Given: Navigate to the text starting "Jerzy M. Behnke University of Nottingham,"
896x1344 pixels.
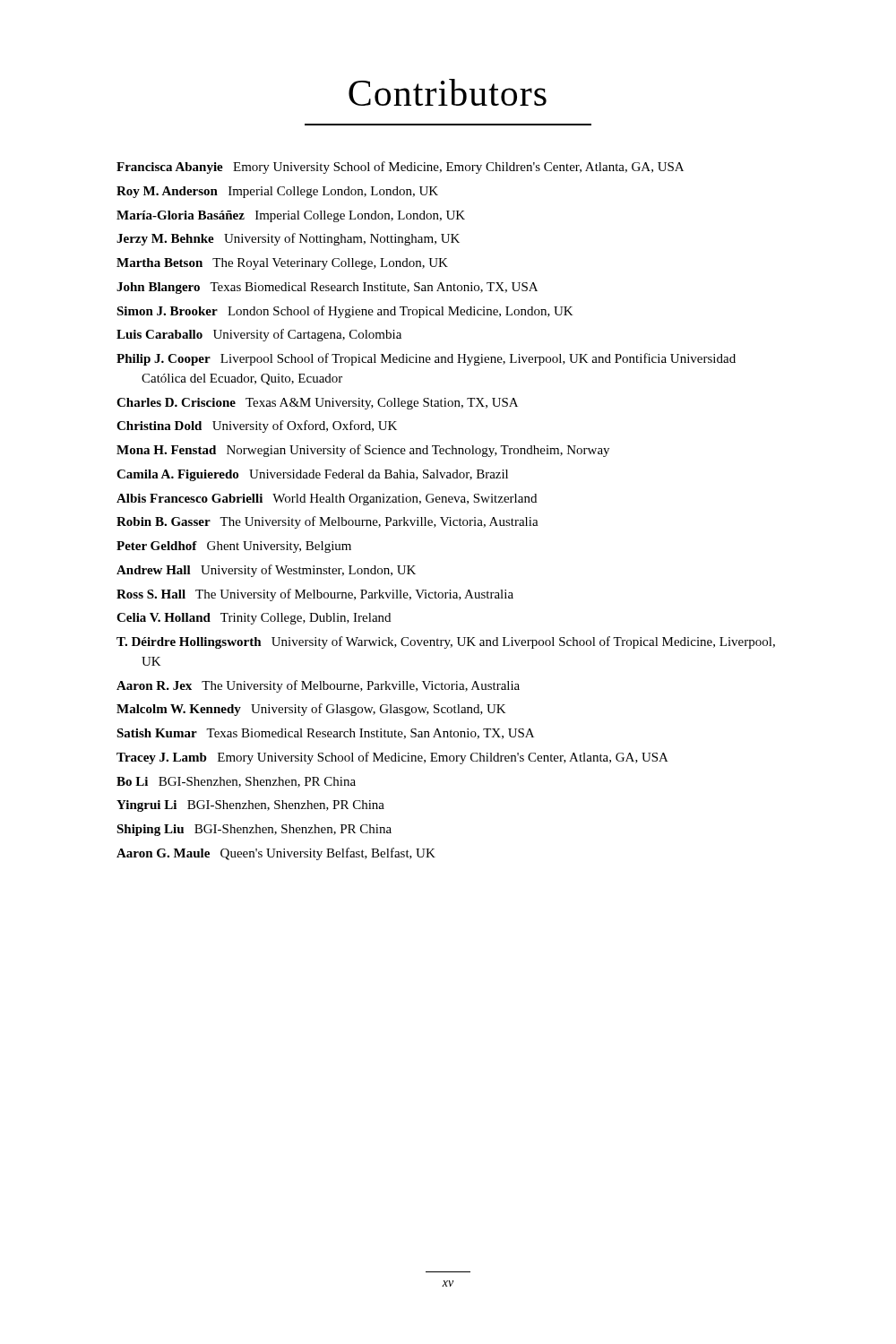Looking at the screenshot, I should [x=288, y=239].
